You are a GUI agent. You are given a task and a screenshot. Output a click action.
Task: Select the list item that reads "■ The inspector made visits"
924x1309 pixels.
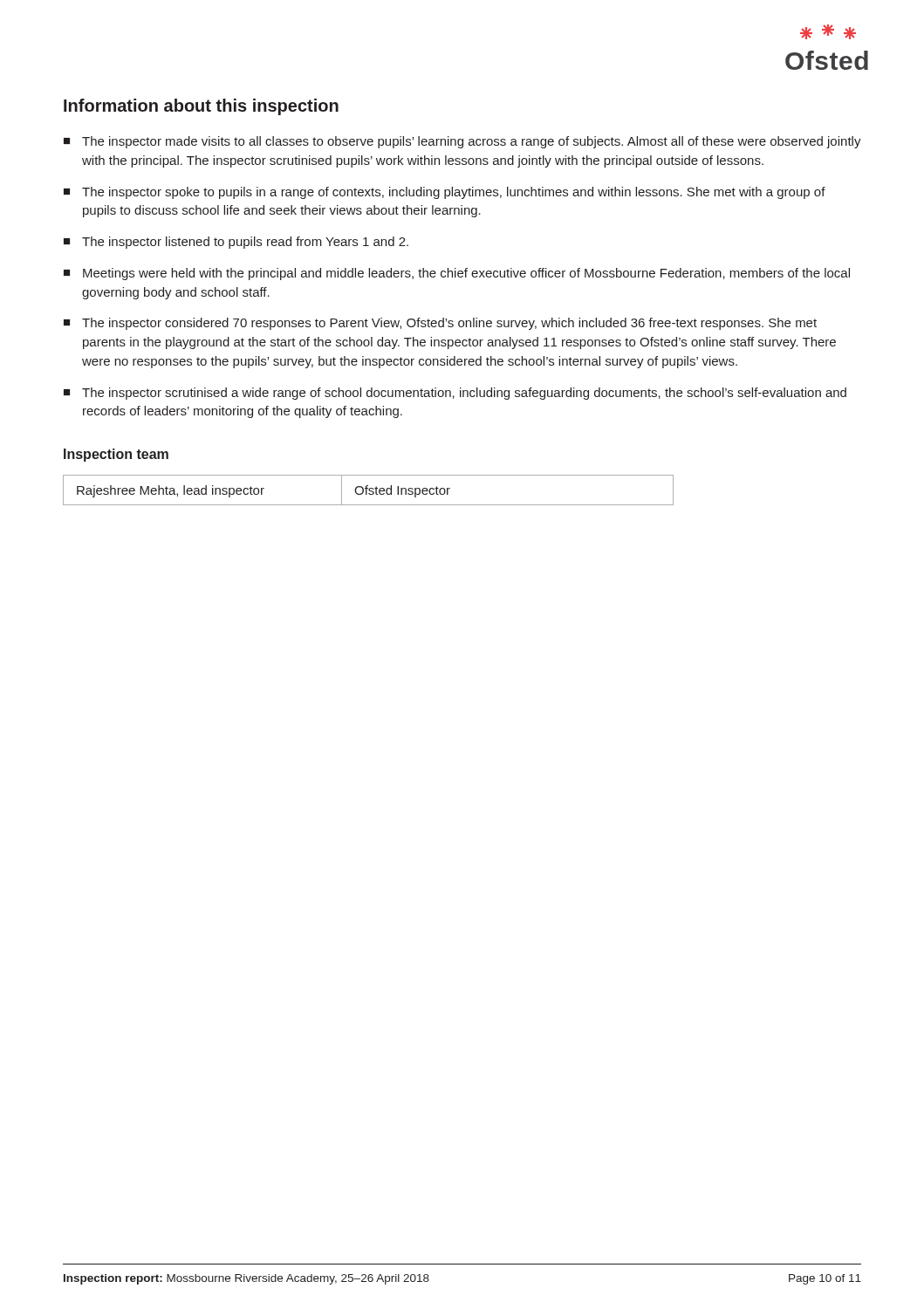tap(462, 151)
